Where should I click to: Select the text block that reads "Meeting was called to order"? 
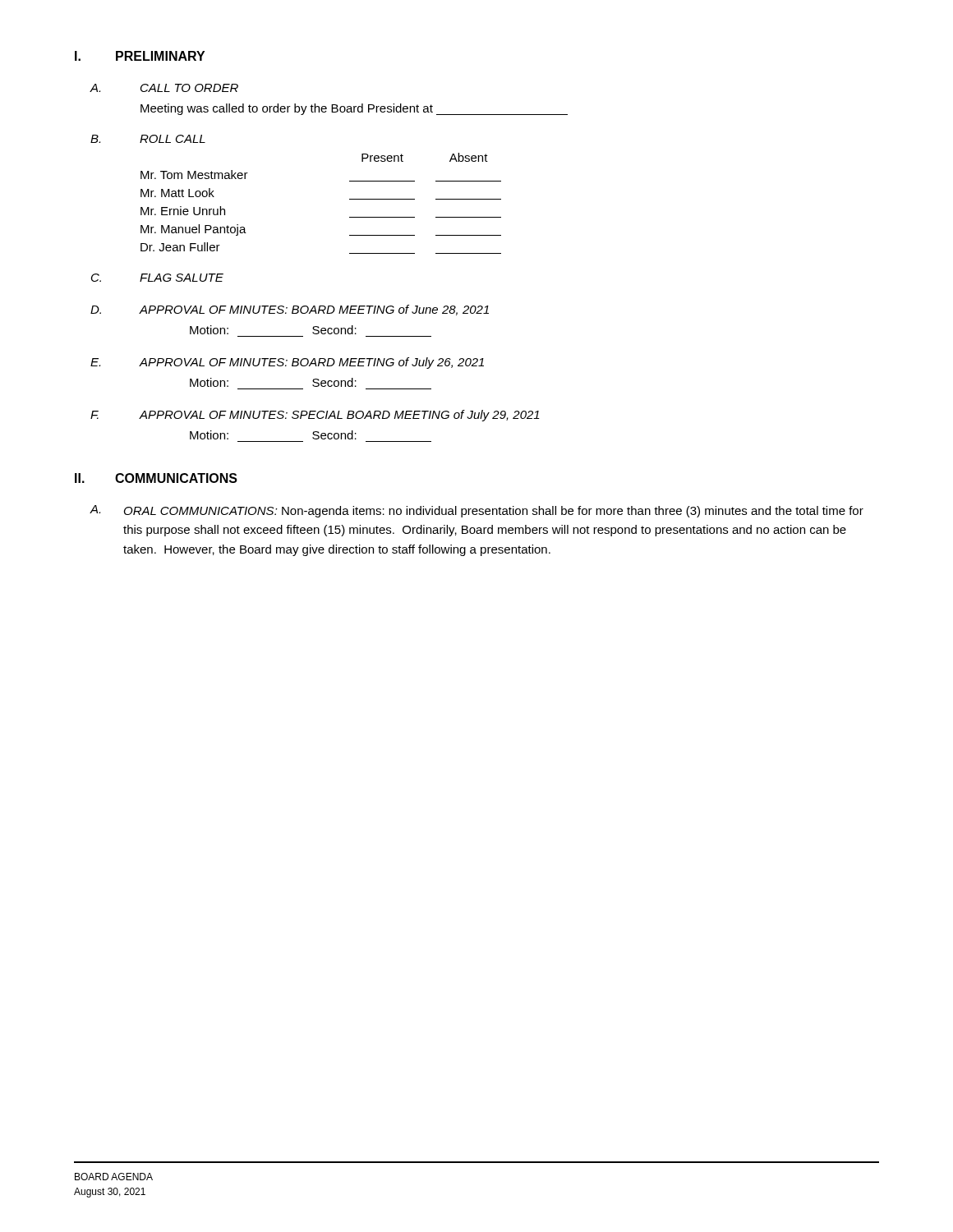click(x=354, y=108)
